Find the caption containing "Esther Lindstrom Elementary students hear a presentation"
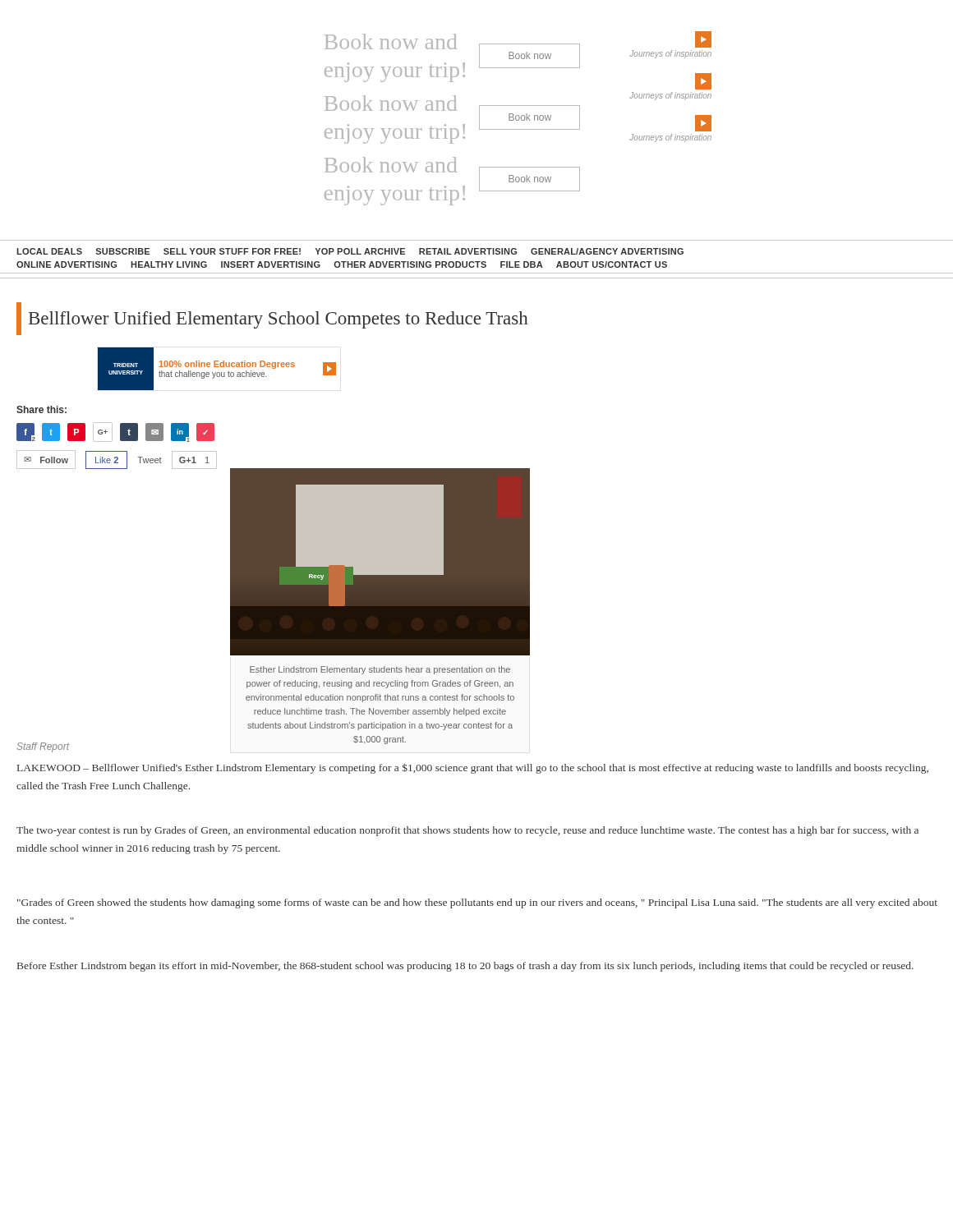Viewport: 953px width, 1232px height. [x=380, y=705]
